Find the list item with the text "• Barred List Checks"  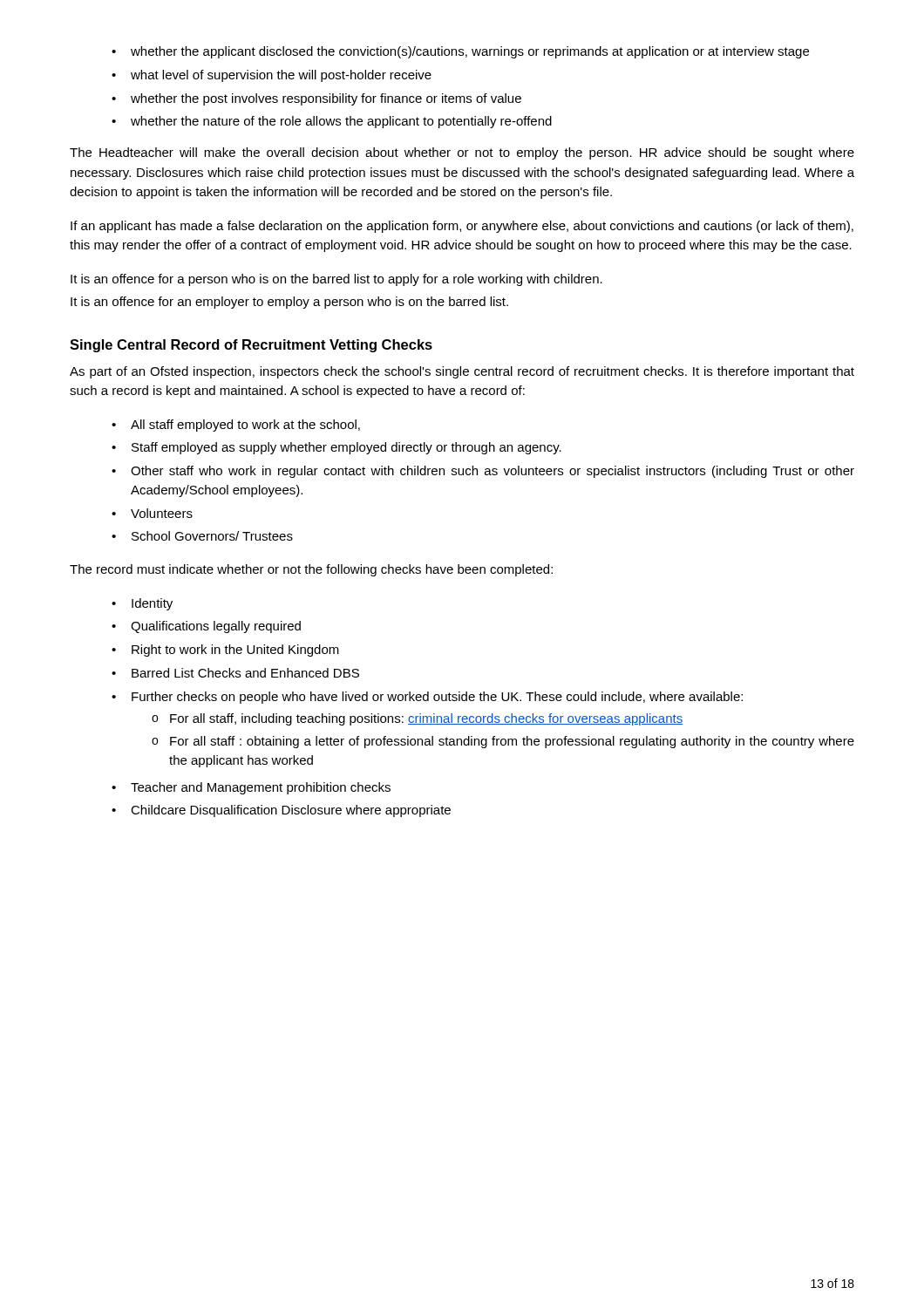[235, 673]
